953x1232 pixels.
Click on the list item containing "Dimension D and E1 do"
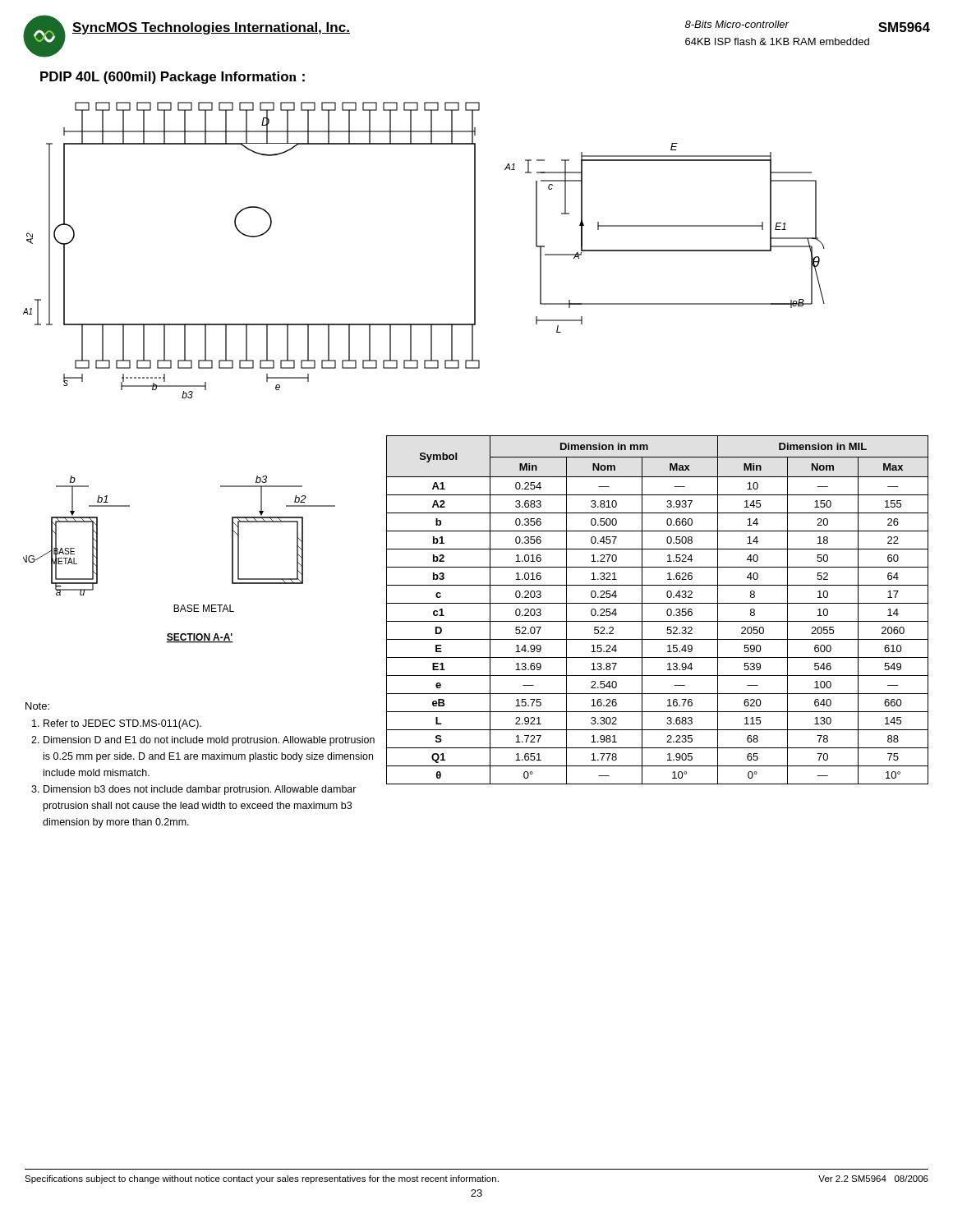point(209,756)
